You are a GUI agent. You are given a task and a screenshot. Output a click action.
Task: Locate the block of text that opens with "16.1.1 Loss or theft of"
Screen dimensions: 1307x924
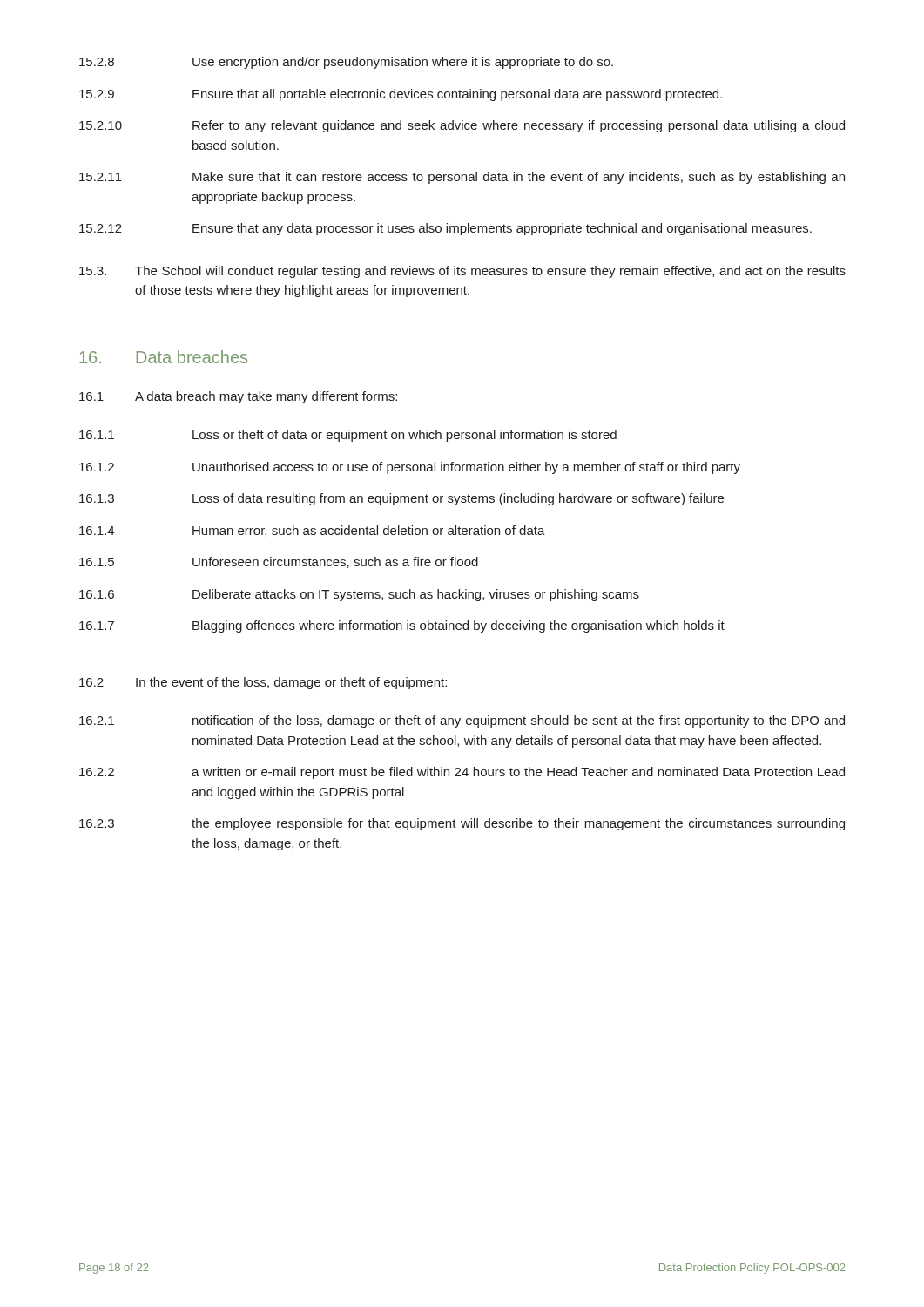coord(462,435)
